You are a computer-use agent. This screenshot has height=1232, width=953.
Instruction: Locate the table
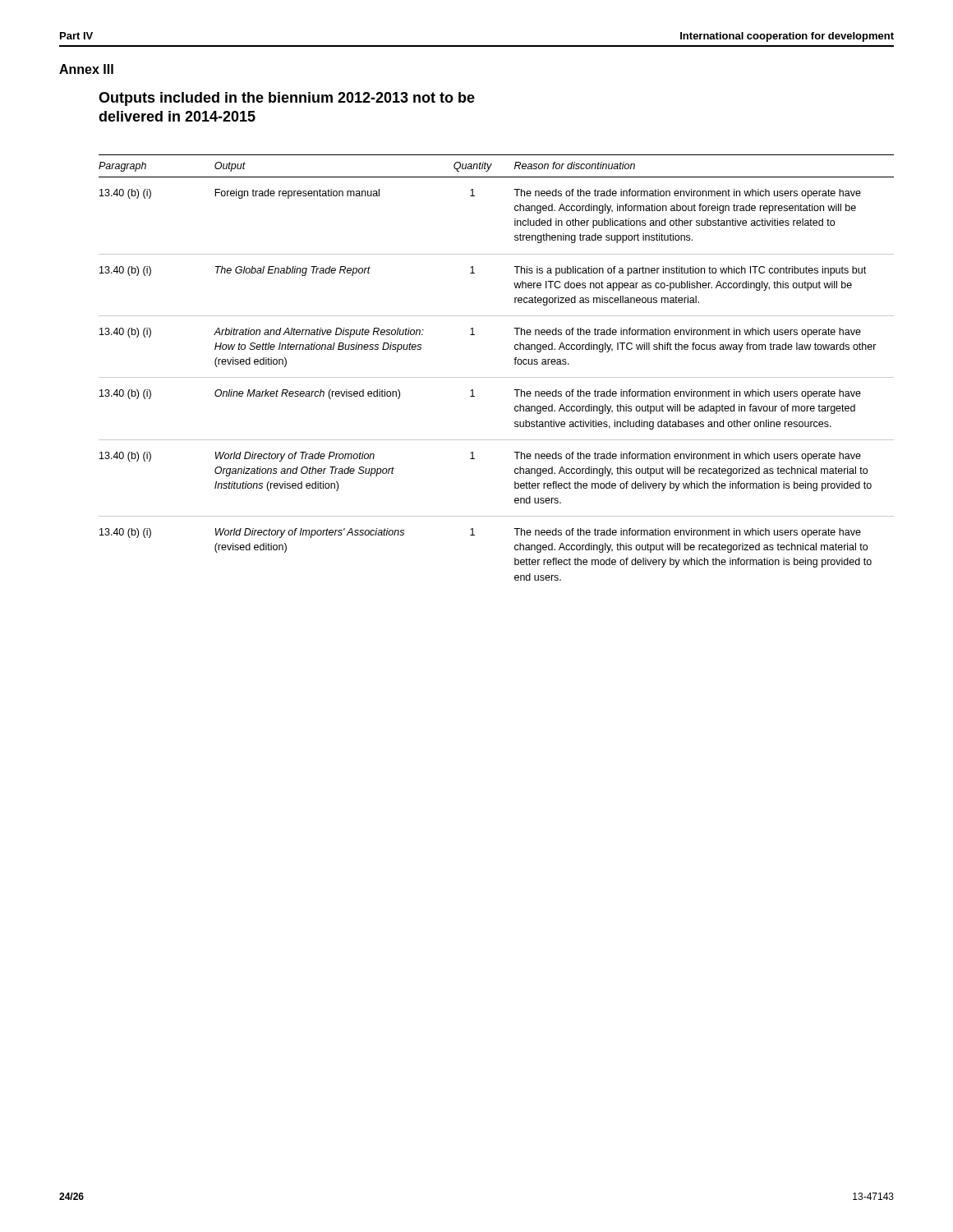click(x=496, y=660)
